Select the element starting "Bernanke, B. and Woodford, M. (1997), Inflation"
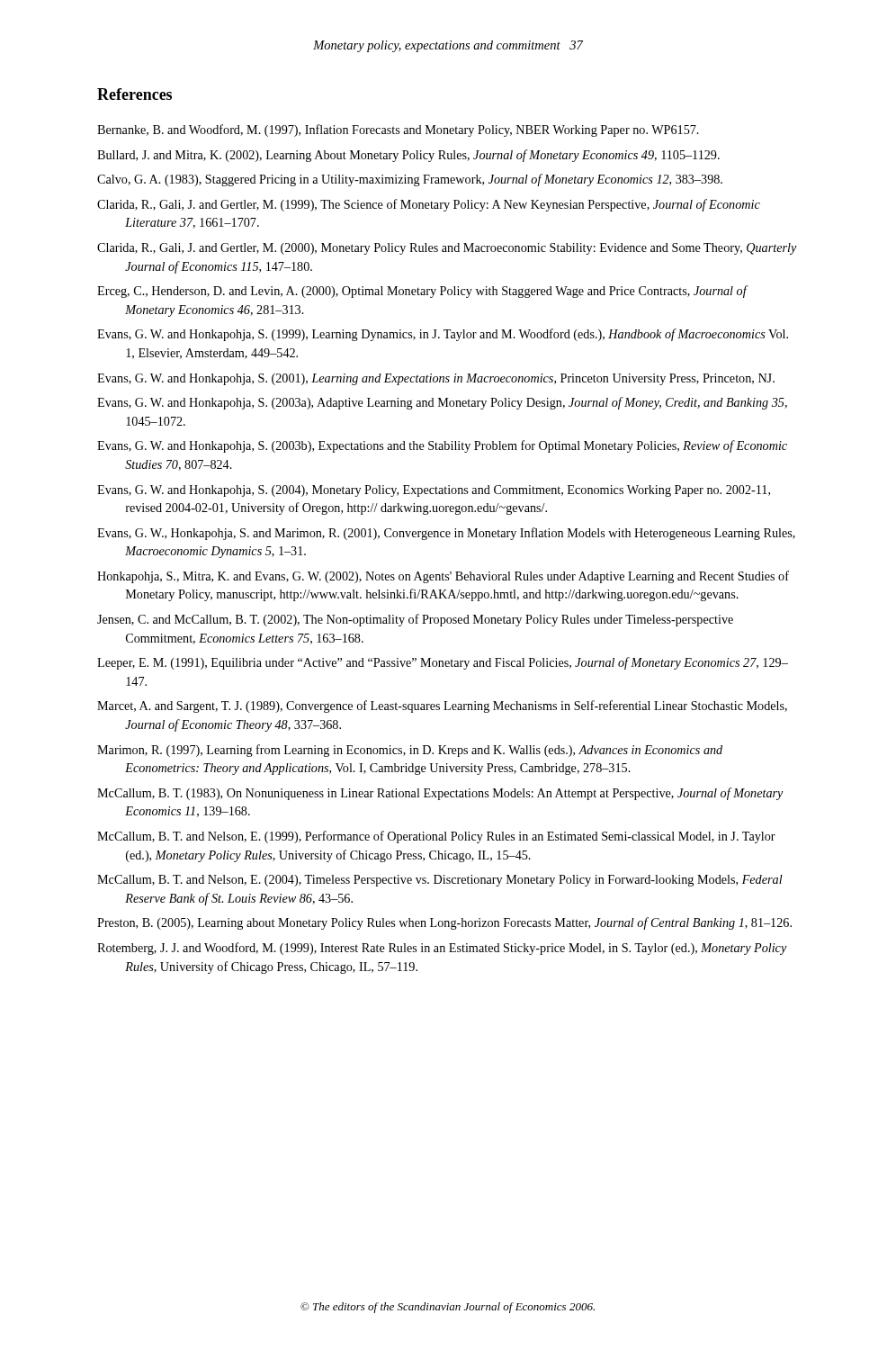 coord(398,130)
